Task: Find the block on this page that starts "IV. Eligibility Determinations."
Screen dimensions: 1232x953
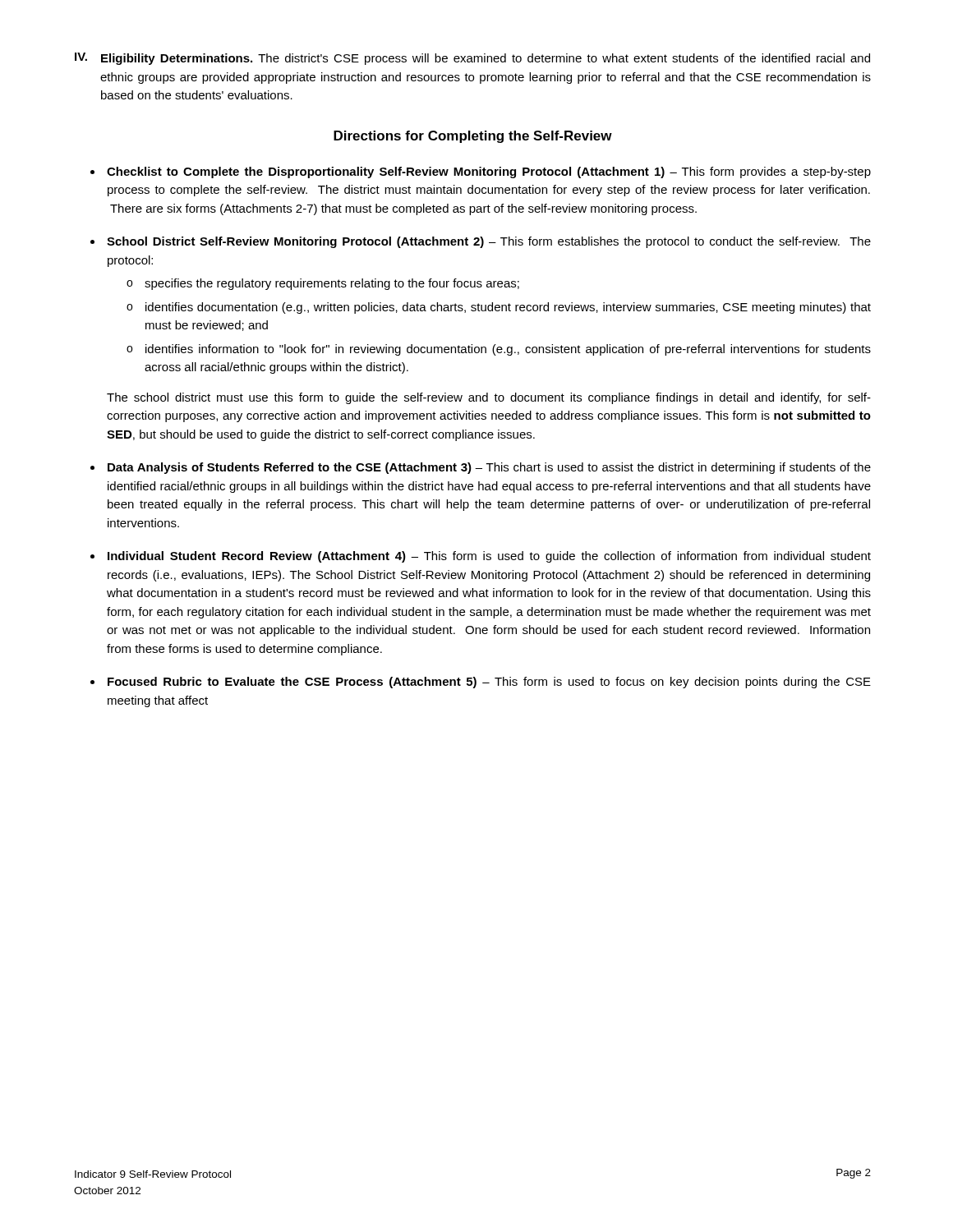Action: (x=472, y=77)
